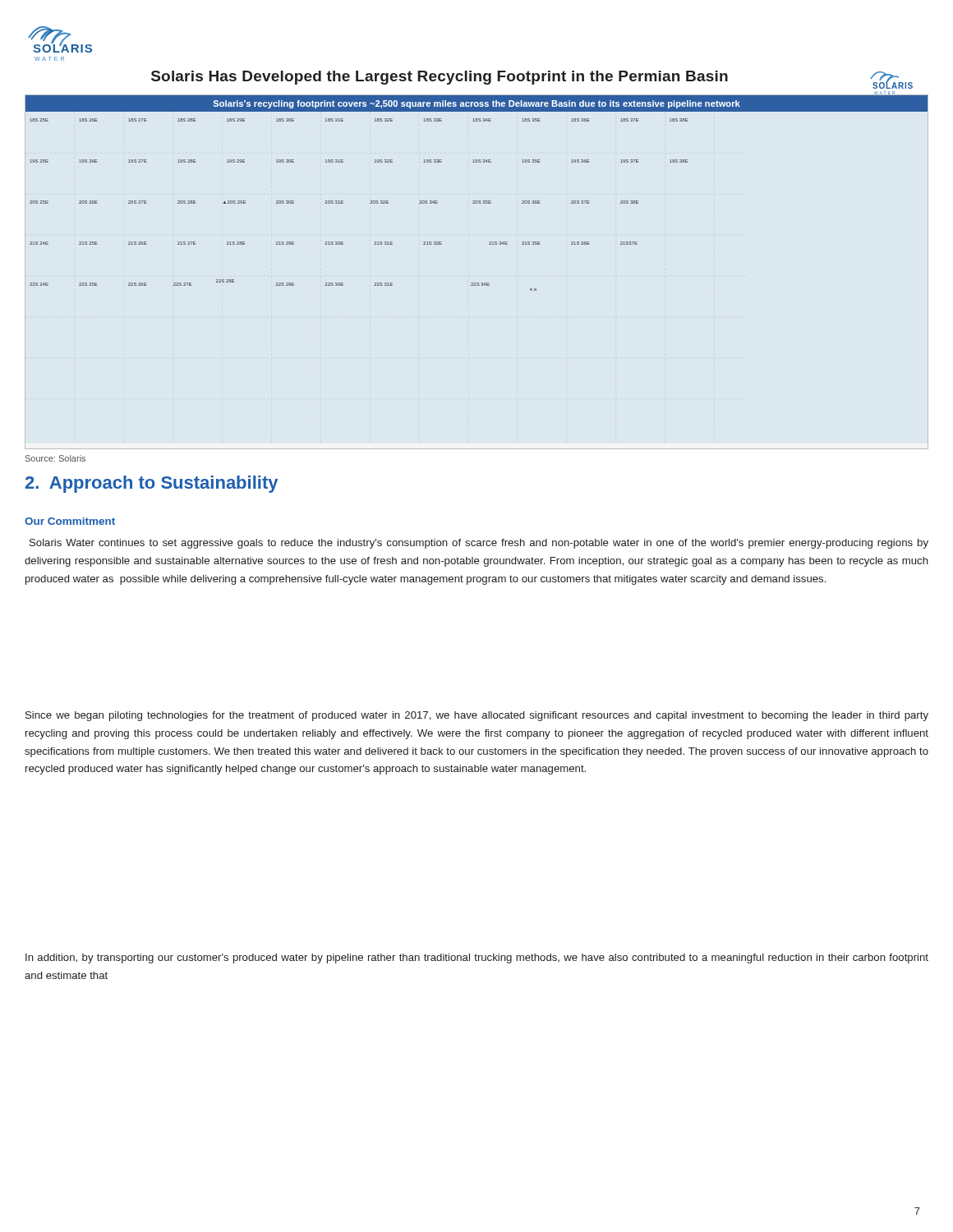Point to the block starting "Solaris Has Developed the"
The height and width of the screenshot is (1232, 953).
(440, 76)
